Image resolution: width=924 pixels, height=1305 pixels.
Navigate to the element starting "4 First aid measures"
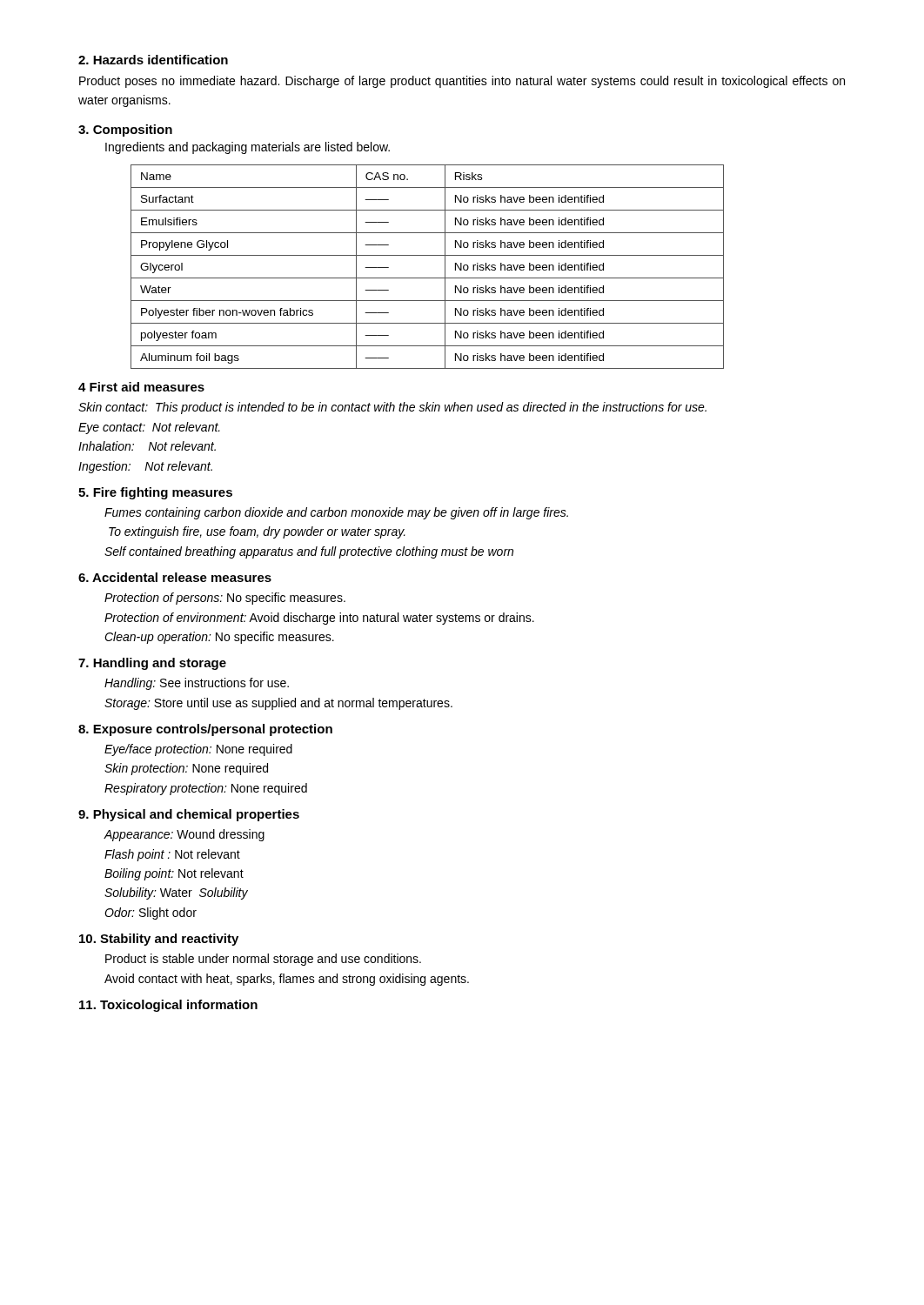(141, 387)
